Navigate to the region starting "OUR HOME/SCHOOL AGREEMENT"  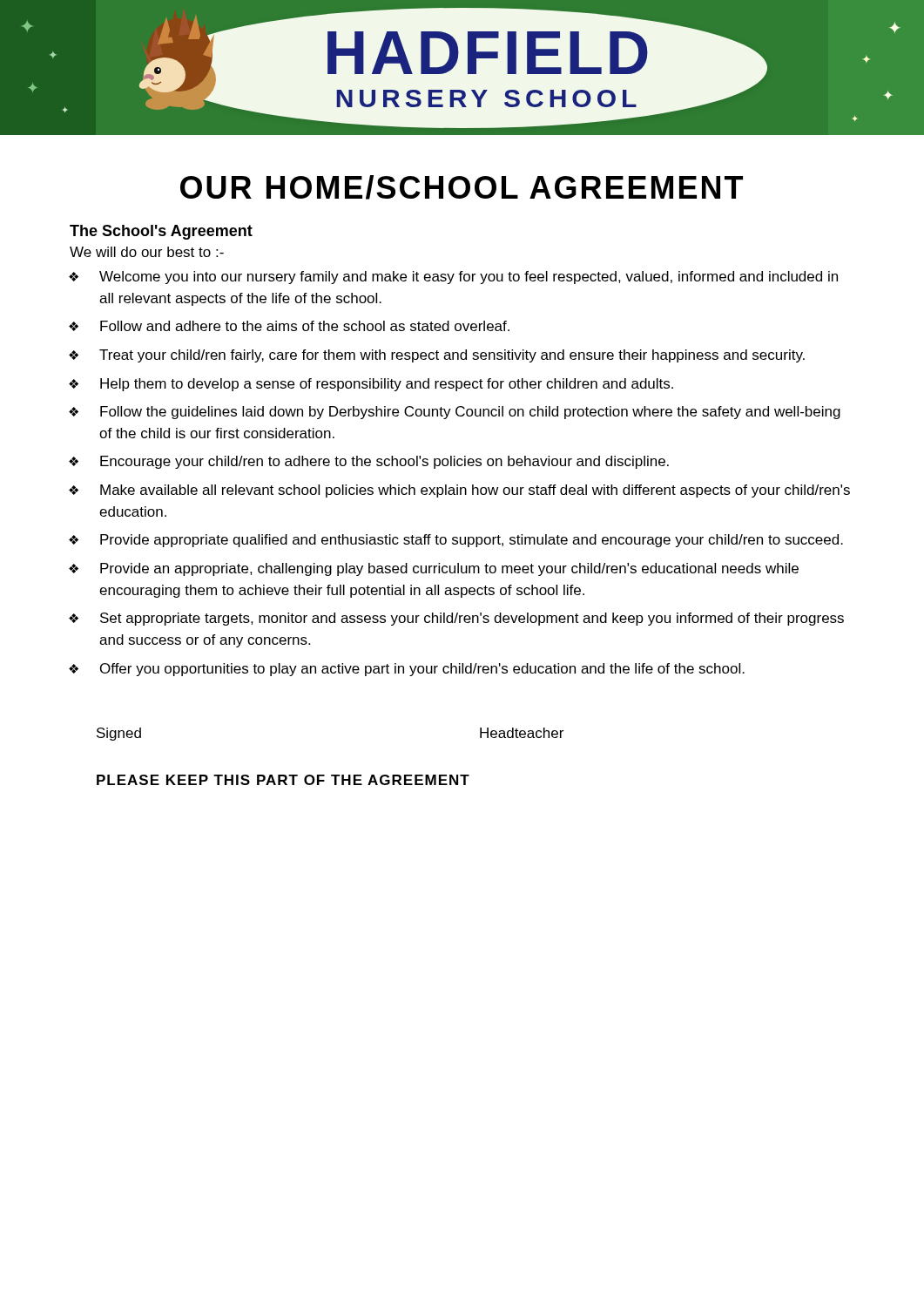coord(462,188)
